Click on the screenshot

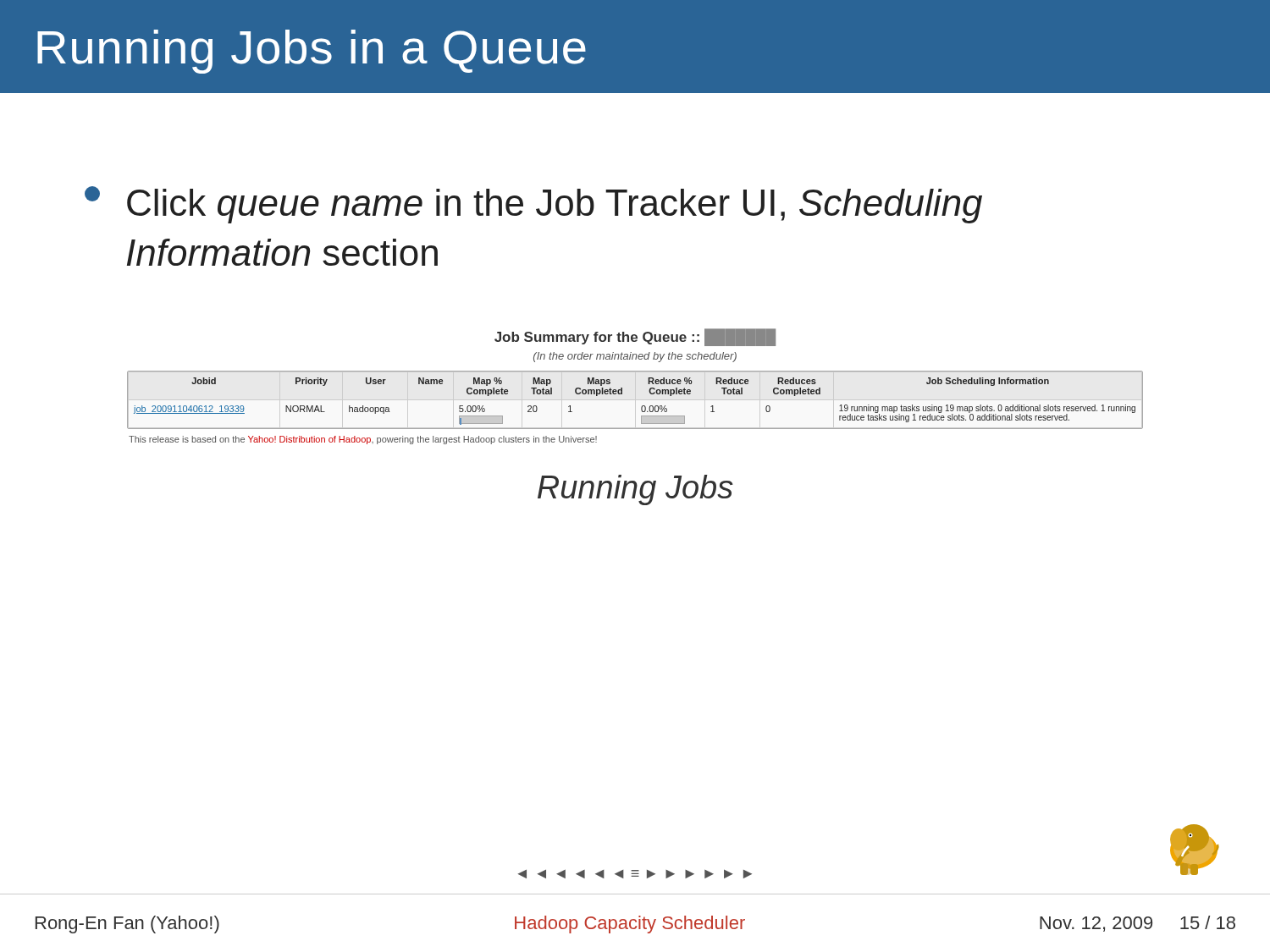[x=635, y=387]
